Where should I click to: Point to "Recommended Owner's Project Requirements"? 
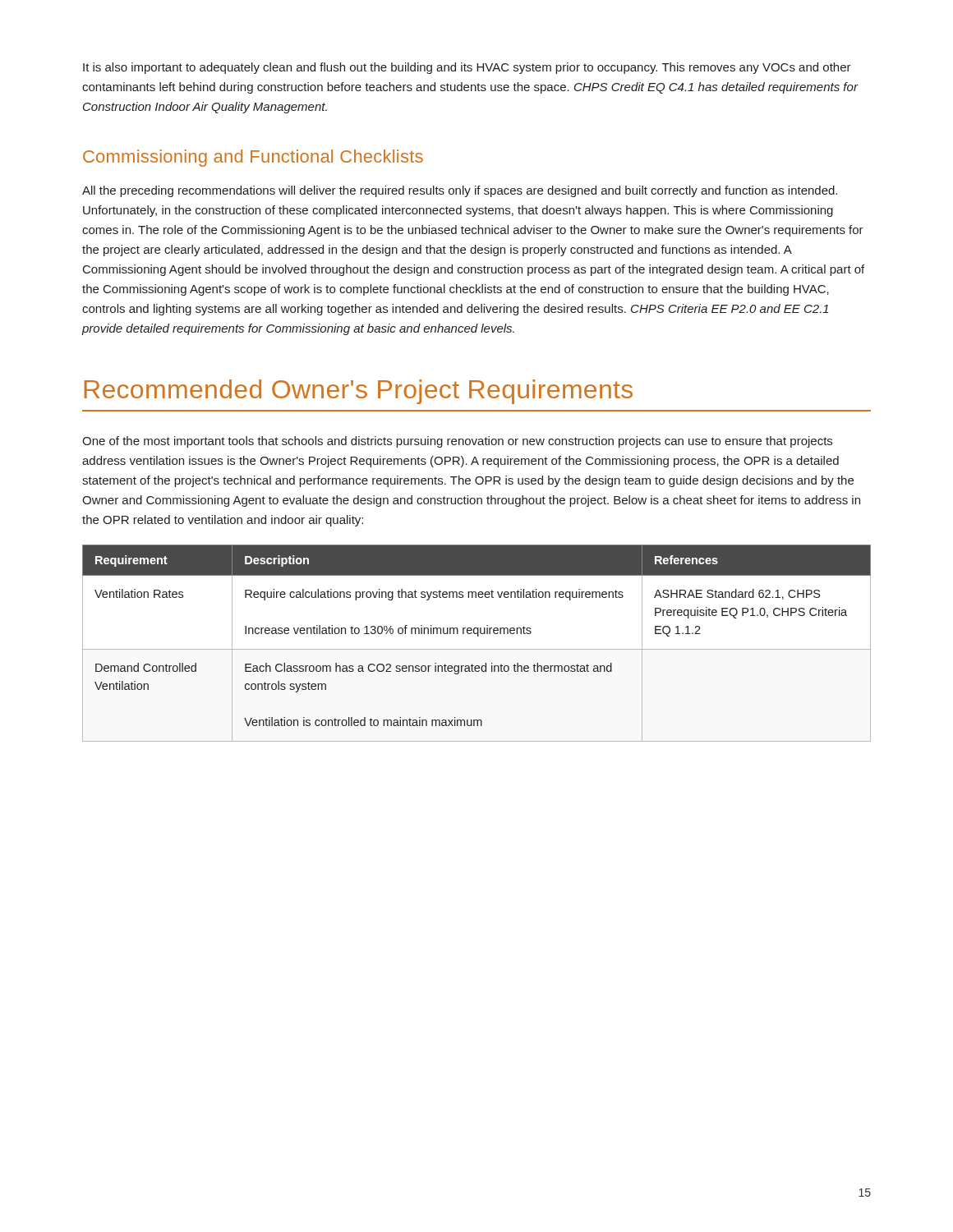click(x=358, y=389)
